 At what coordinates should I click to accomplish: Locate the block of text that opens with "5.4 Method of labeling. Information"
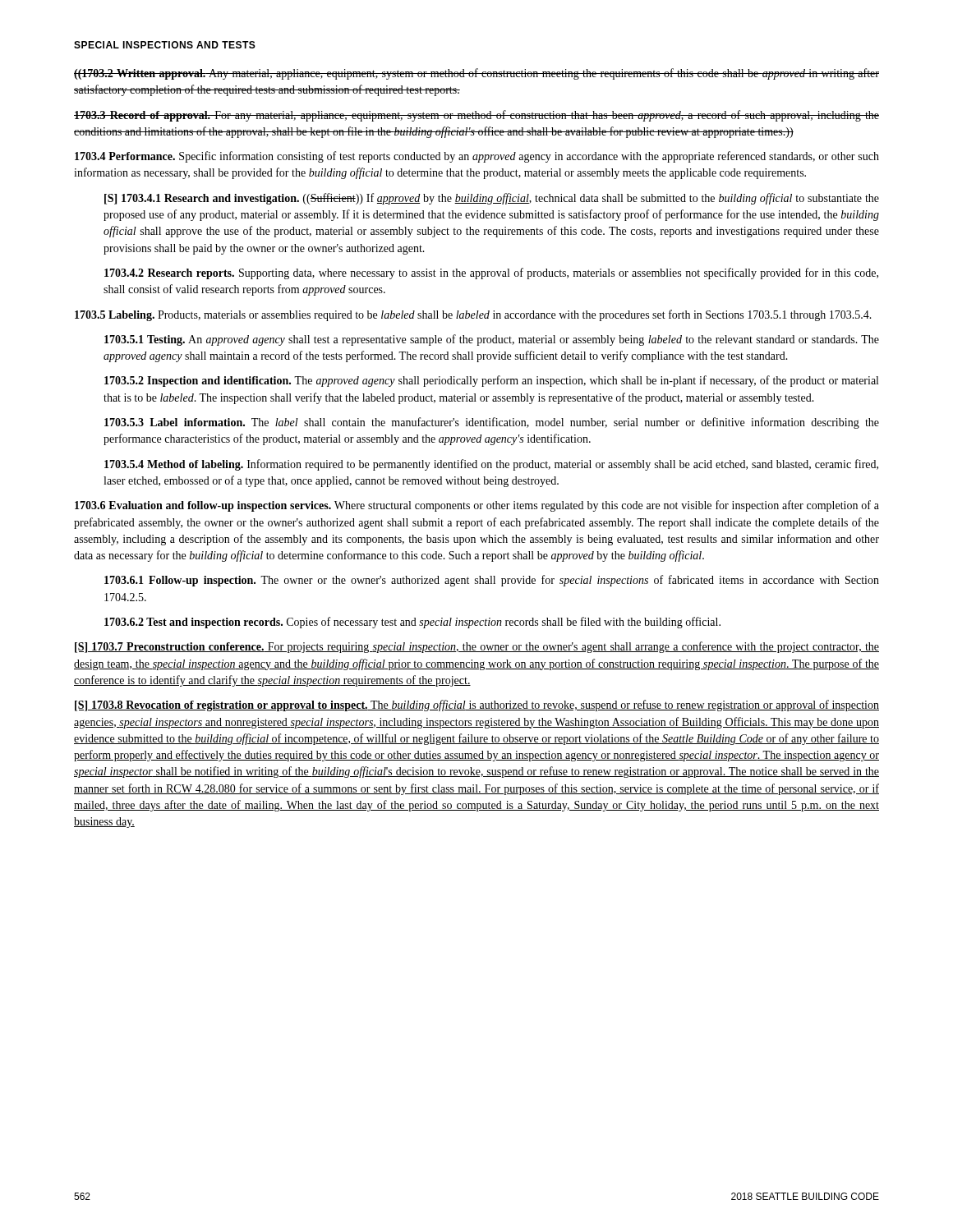point(491,473)
